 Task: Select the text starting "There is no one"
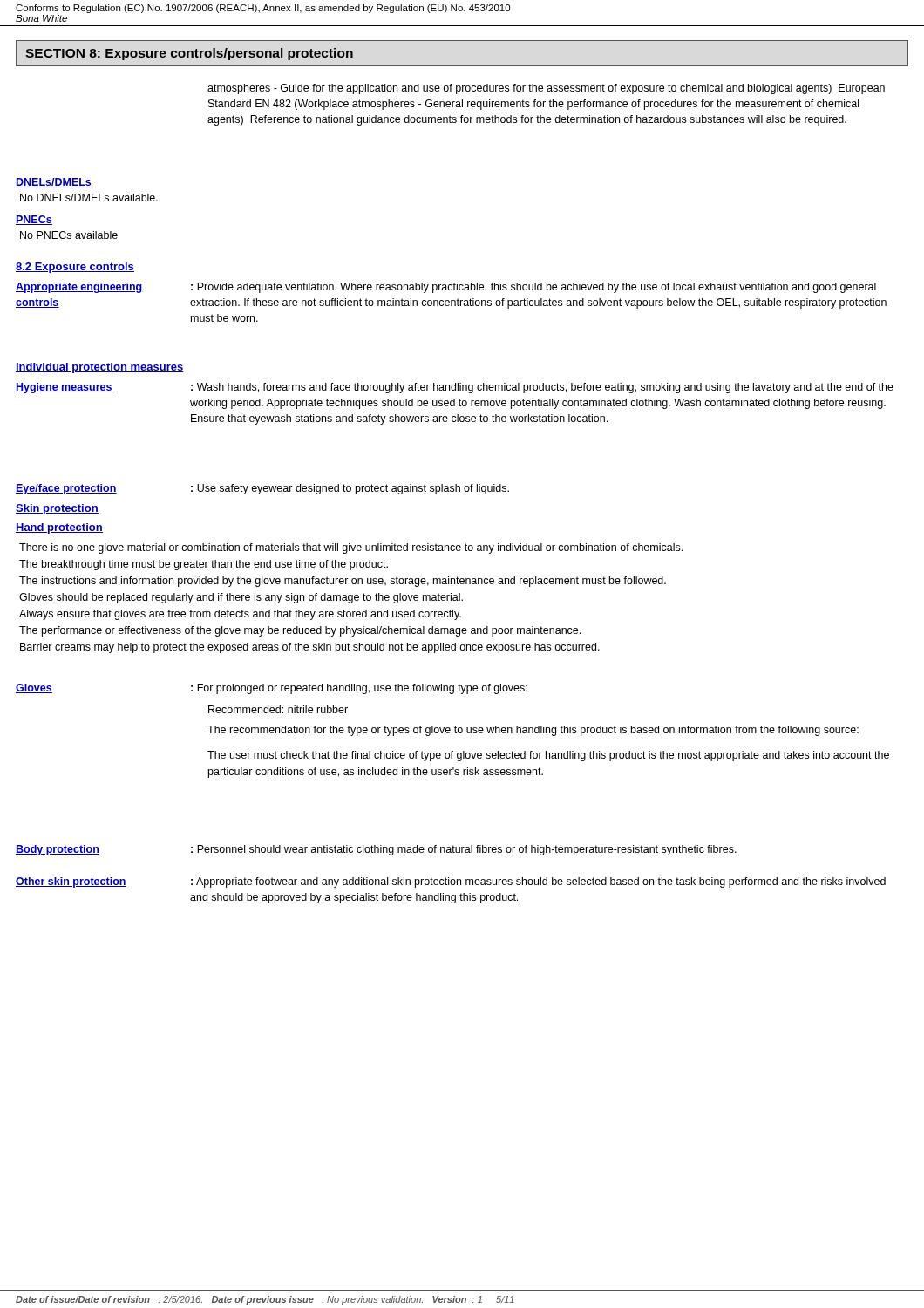(351, 597)
